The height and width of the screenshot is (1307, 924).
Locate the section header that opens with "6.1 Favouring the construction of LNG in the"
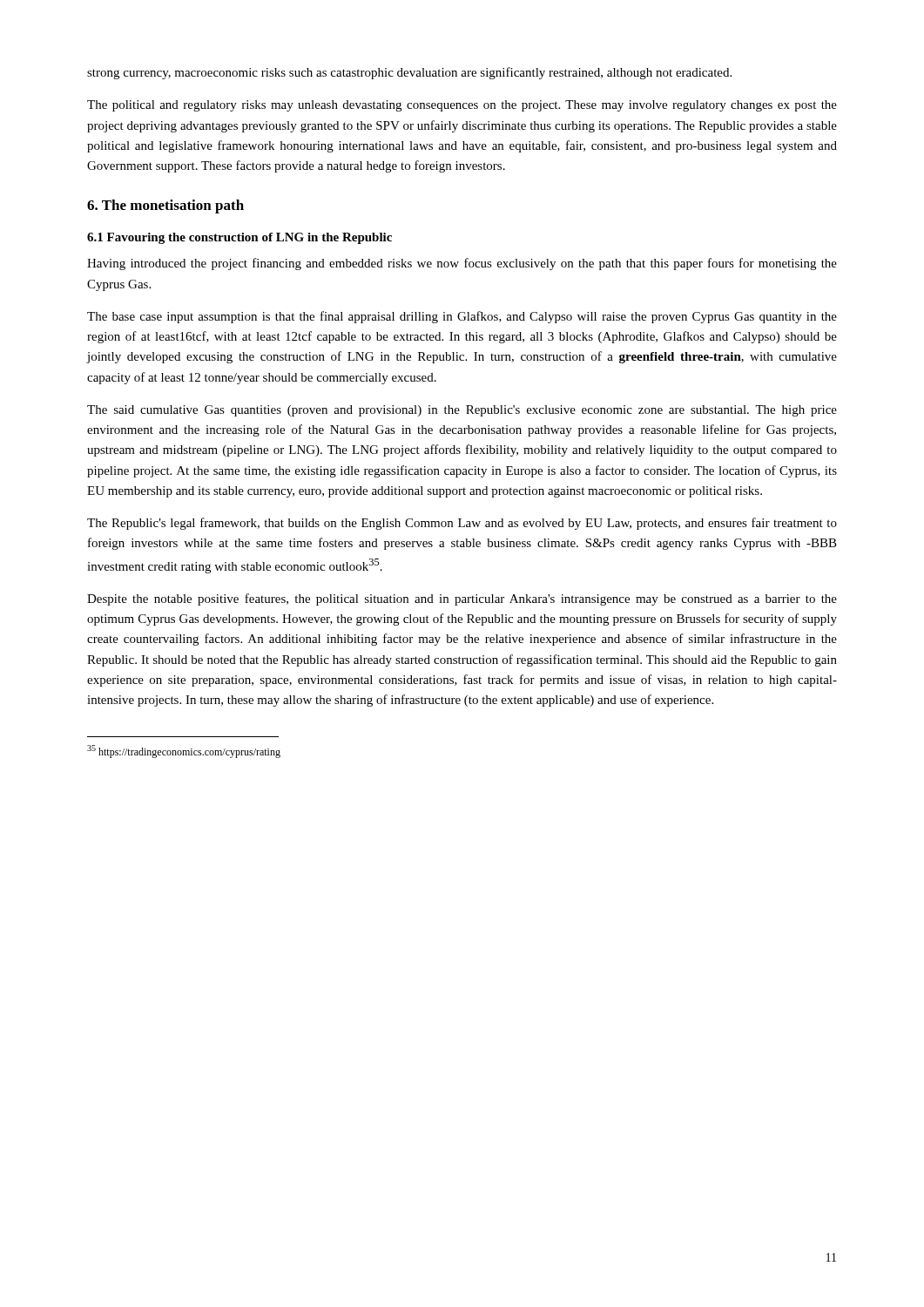tap(240, 237)
